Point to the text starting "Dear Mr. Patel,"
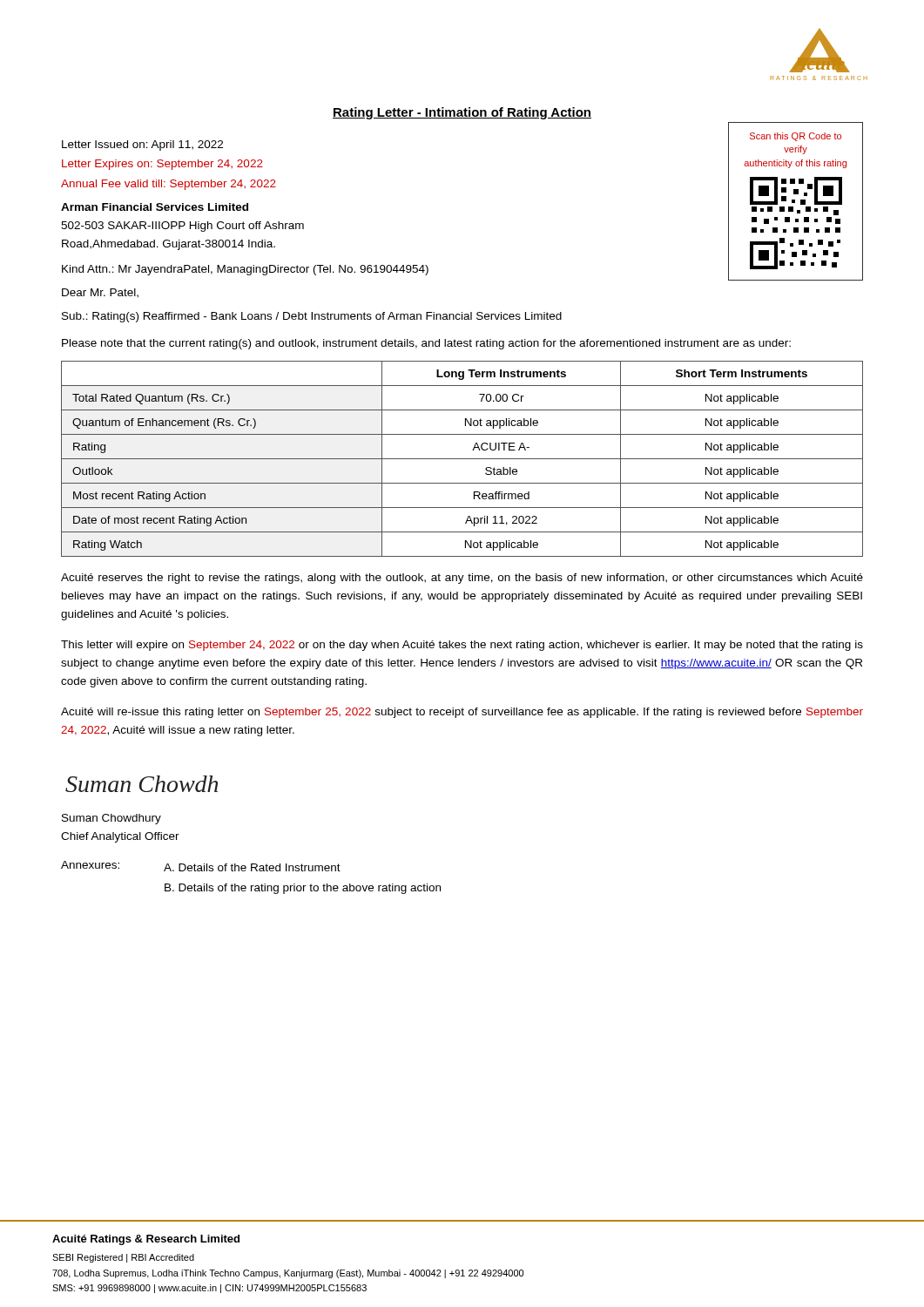The height and width of the screenshot is (1307, 924). [100, 292]
